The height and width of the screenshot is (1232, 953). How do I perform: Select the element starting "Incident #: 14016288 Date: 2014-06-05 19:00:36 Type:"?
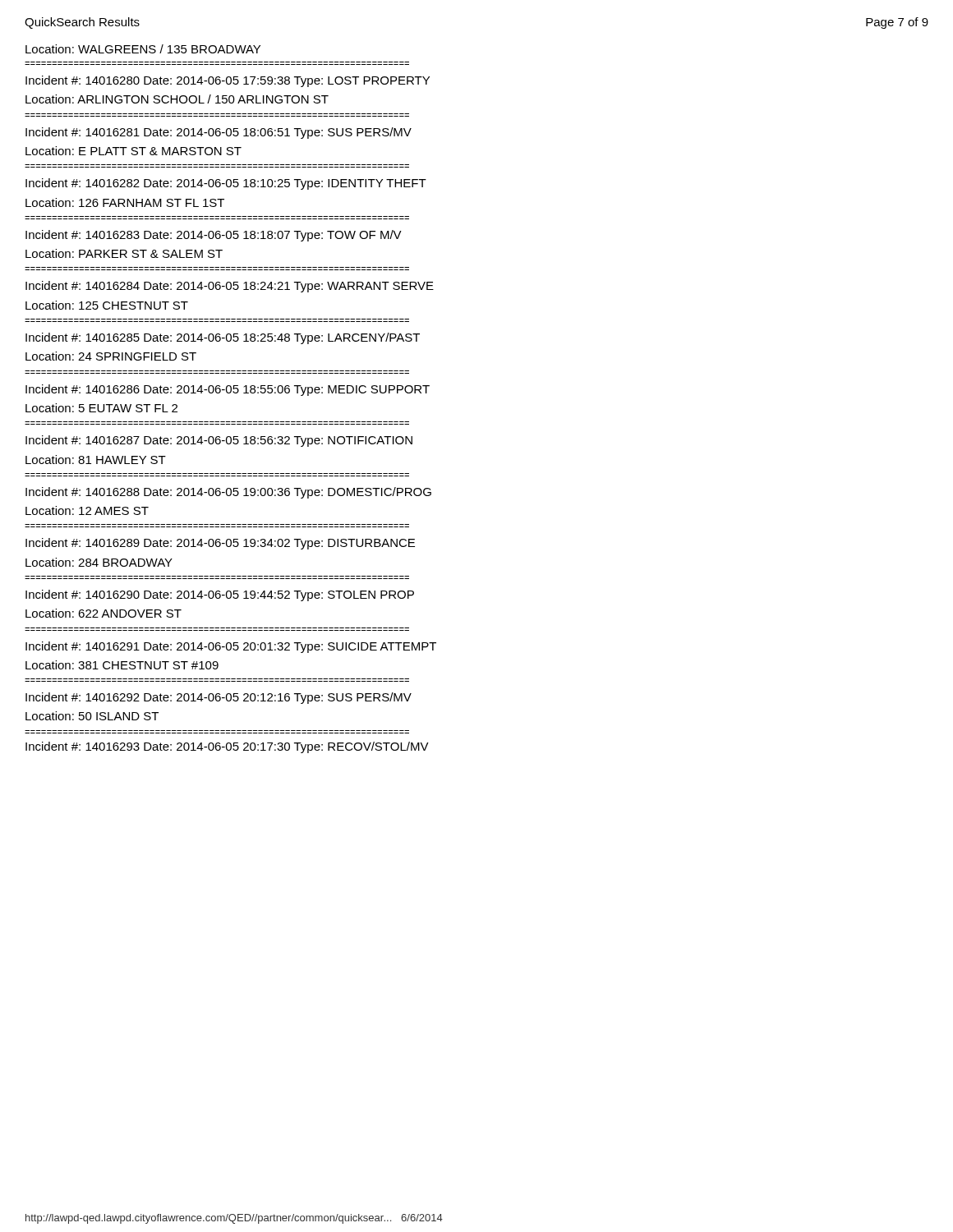(228, 493)
